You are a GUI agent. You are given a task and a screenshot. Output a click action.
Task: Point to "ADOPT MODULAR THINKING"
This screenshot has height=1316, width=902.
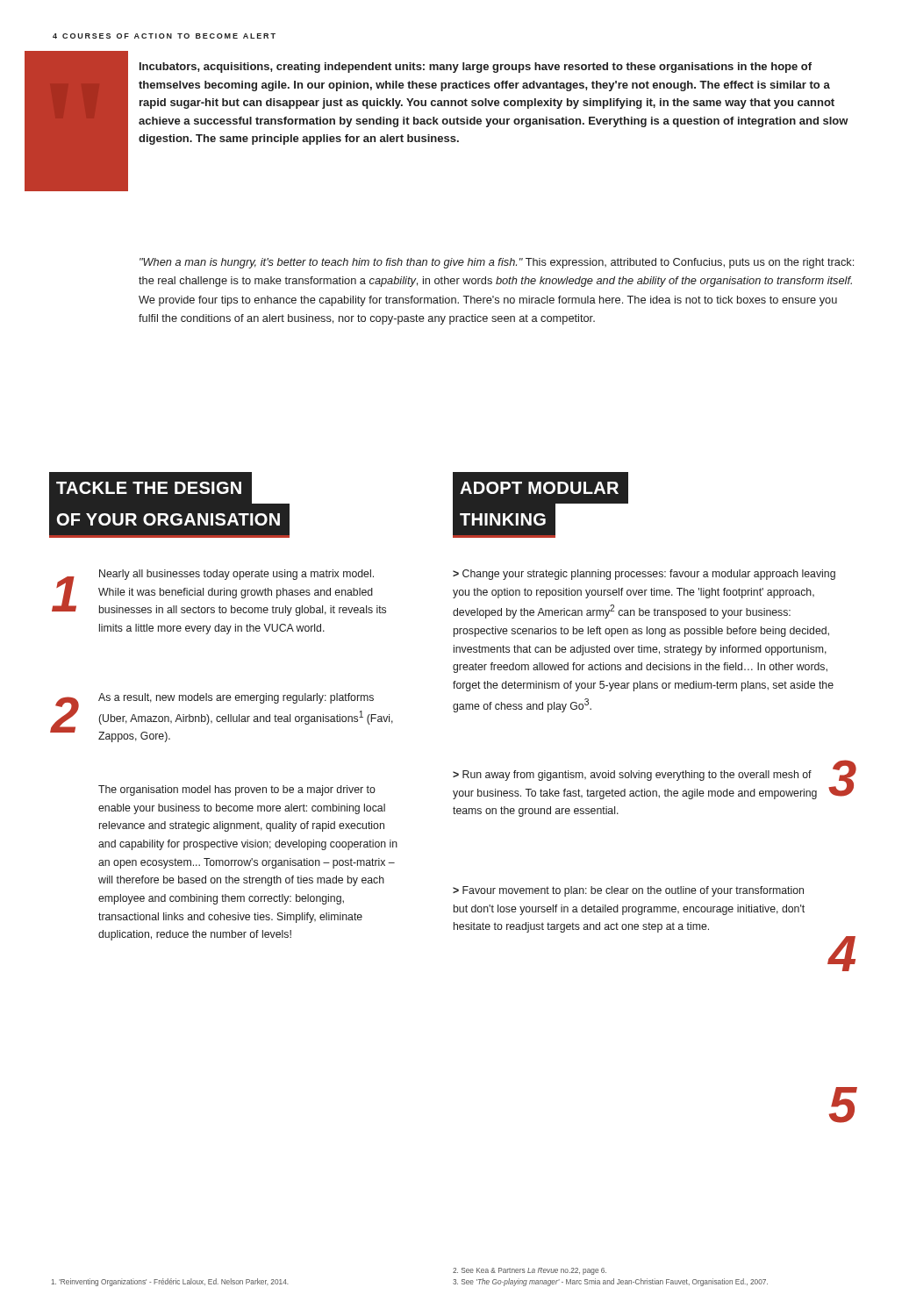540,505
